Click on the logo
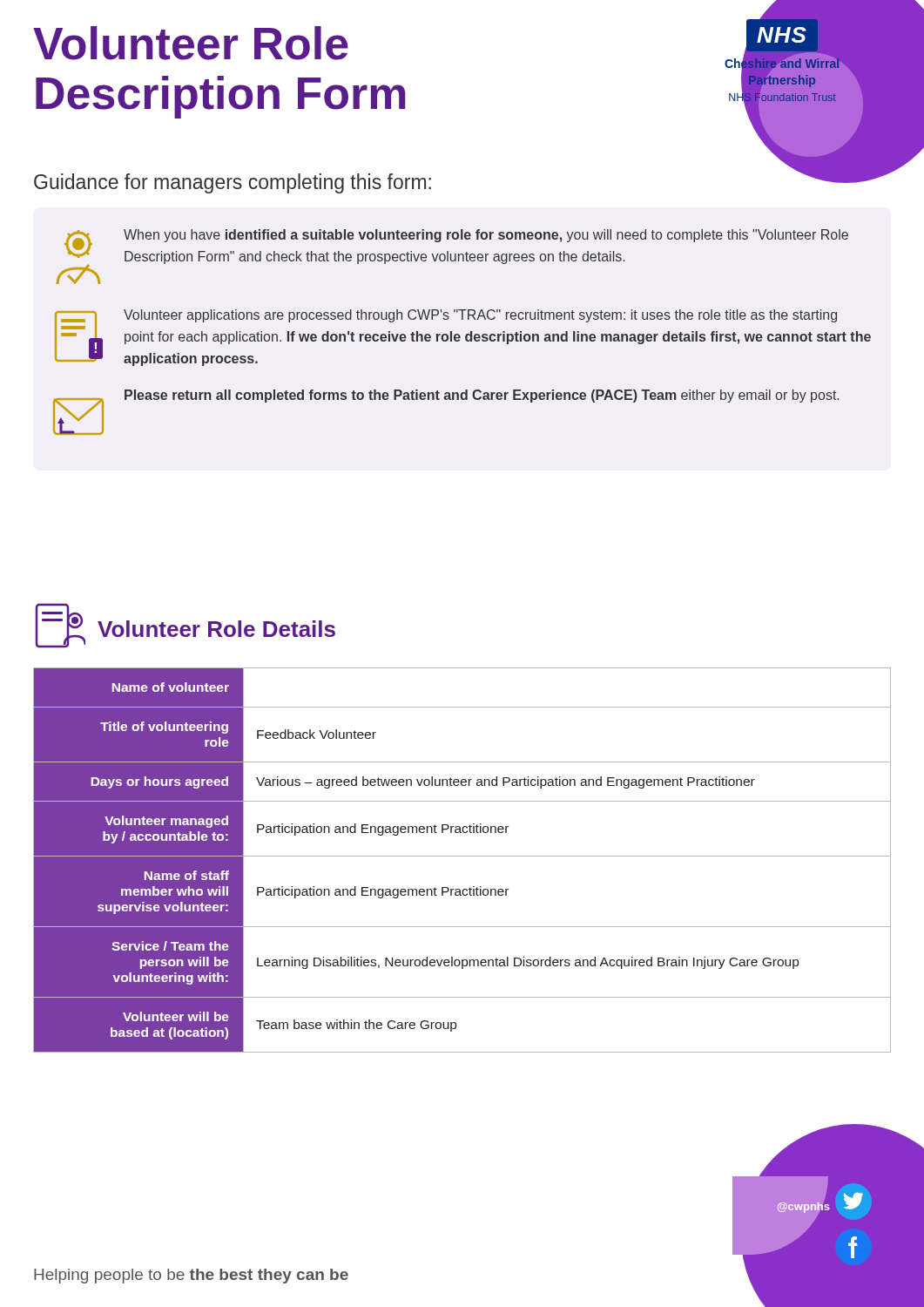924x1307 pixels. (x=782, y=62)
